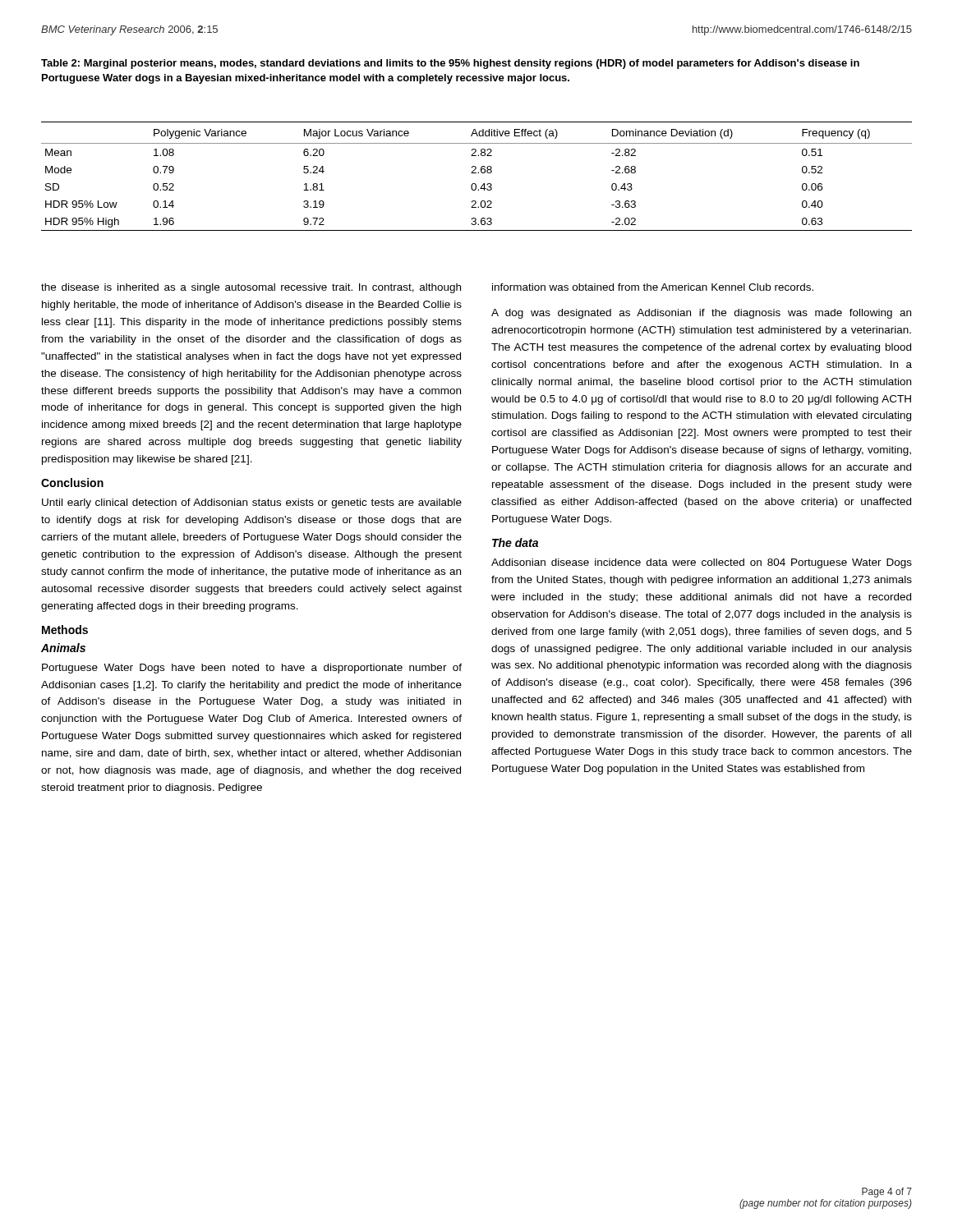Viewport: 953px width, 1232px height.
Task: Where is the passage that starts "Until early clinical detection of Addisonian status"?
Action: coord(251,555)
